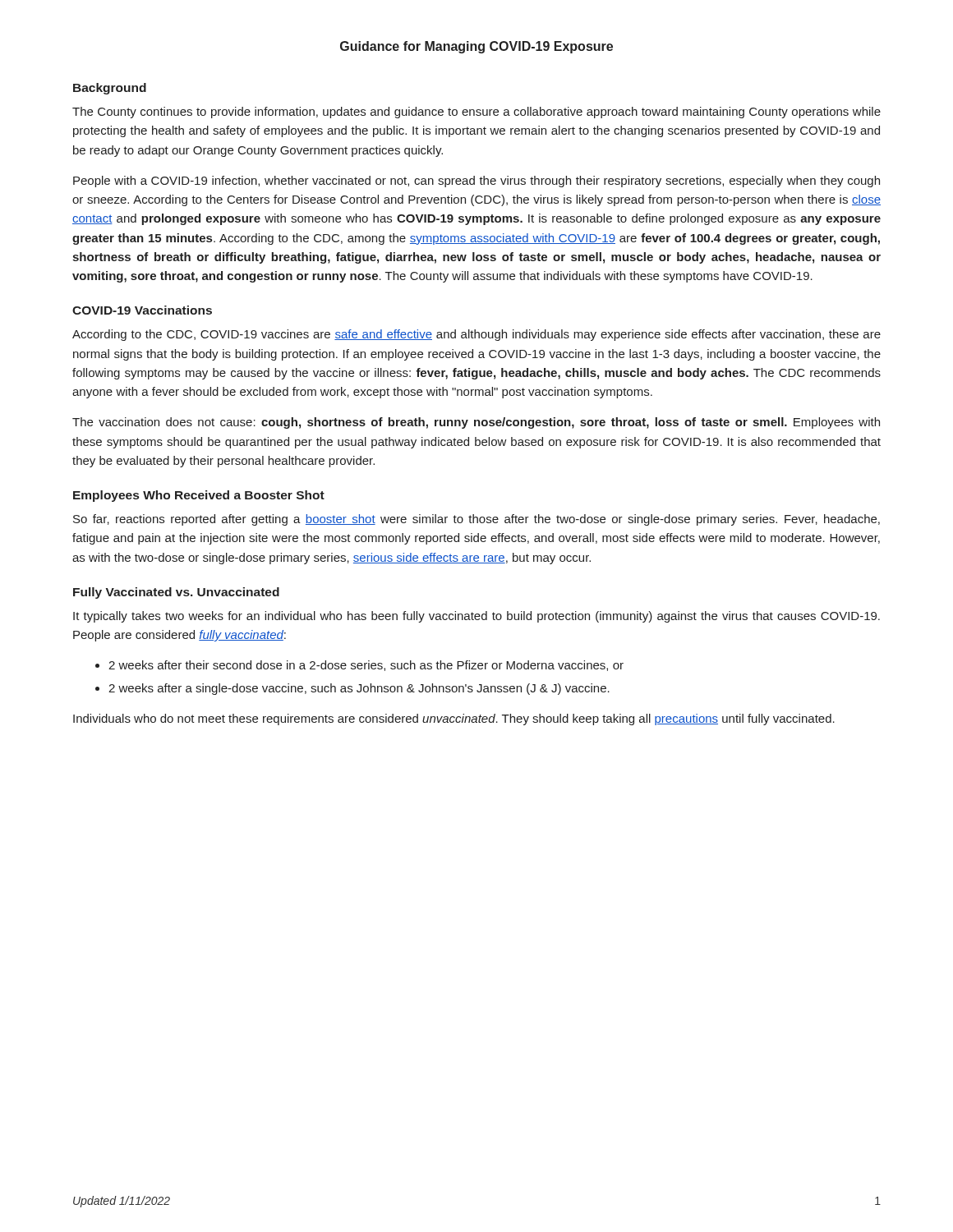Find the block starting "The County continues"
This screenshot has height=1232, width=953.
476,130
